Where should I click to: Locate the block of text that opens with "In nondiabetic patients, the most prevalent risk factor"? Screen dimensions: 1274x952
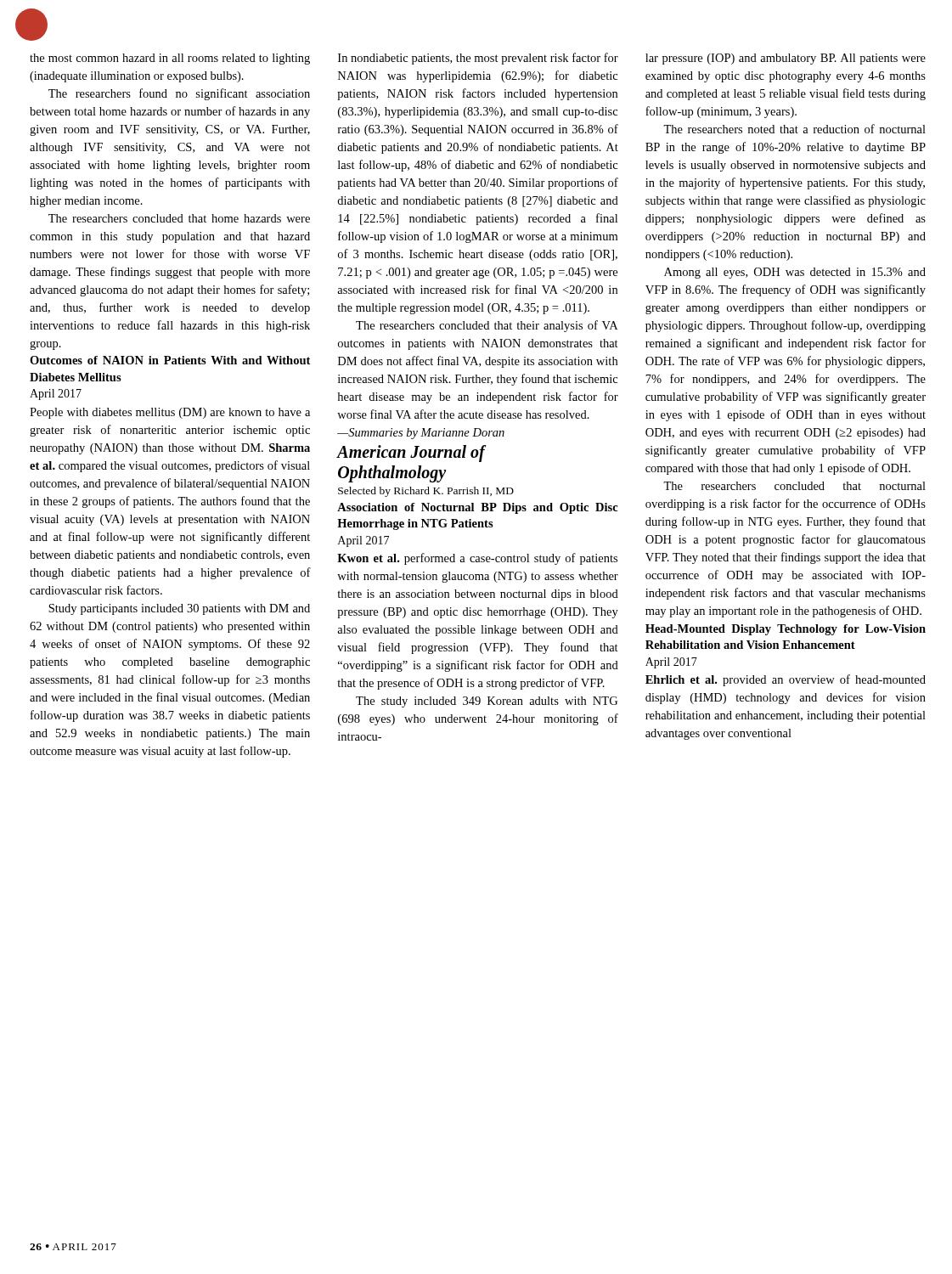478,246
